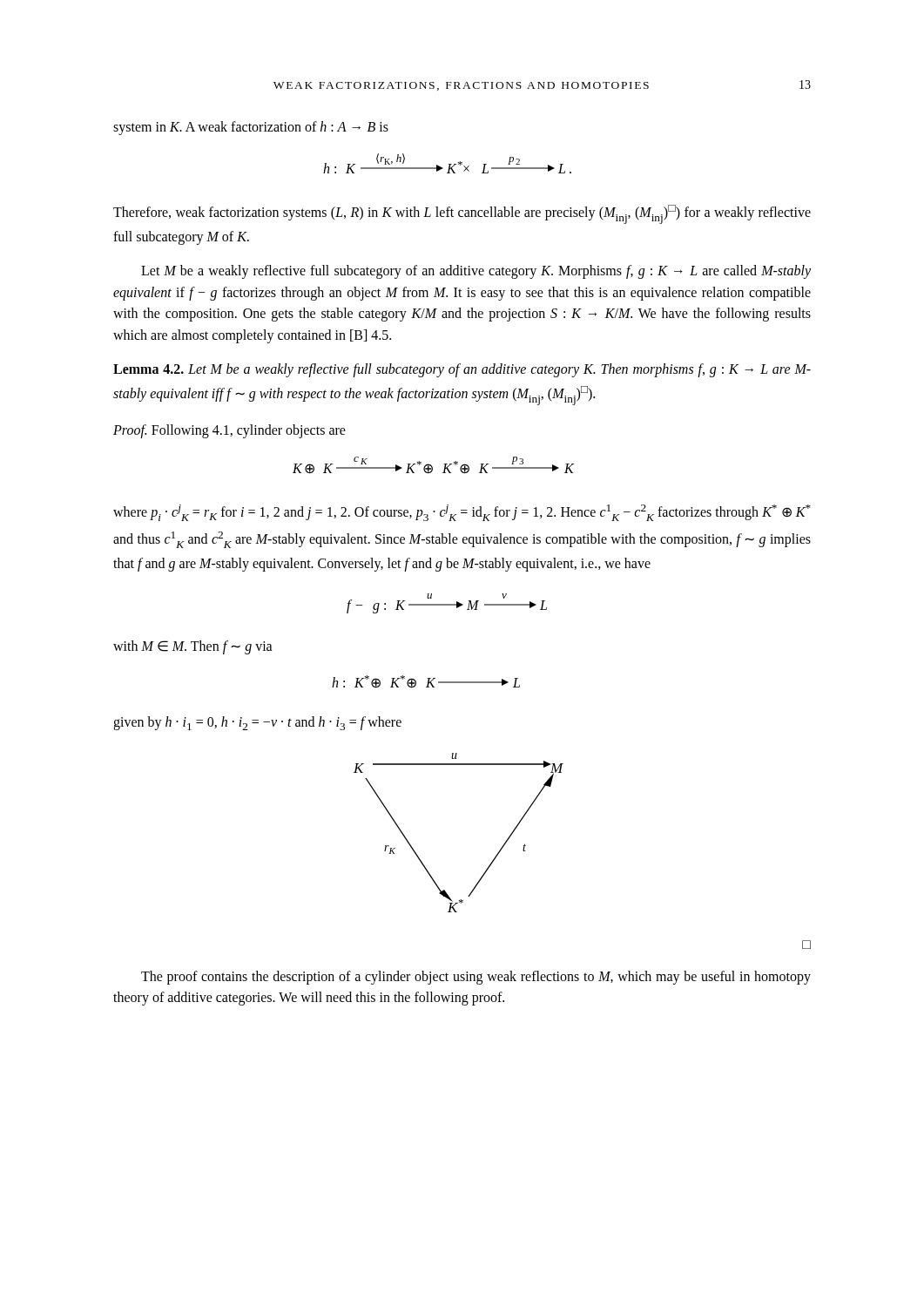Locate the text starting "with M ∈ M. Then f"
Image resolution: width=924 pixels, height=1307 pixels.
pyautogui.click(x=193, y=646)
